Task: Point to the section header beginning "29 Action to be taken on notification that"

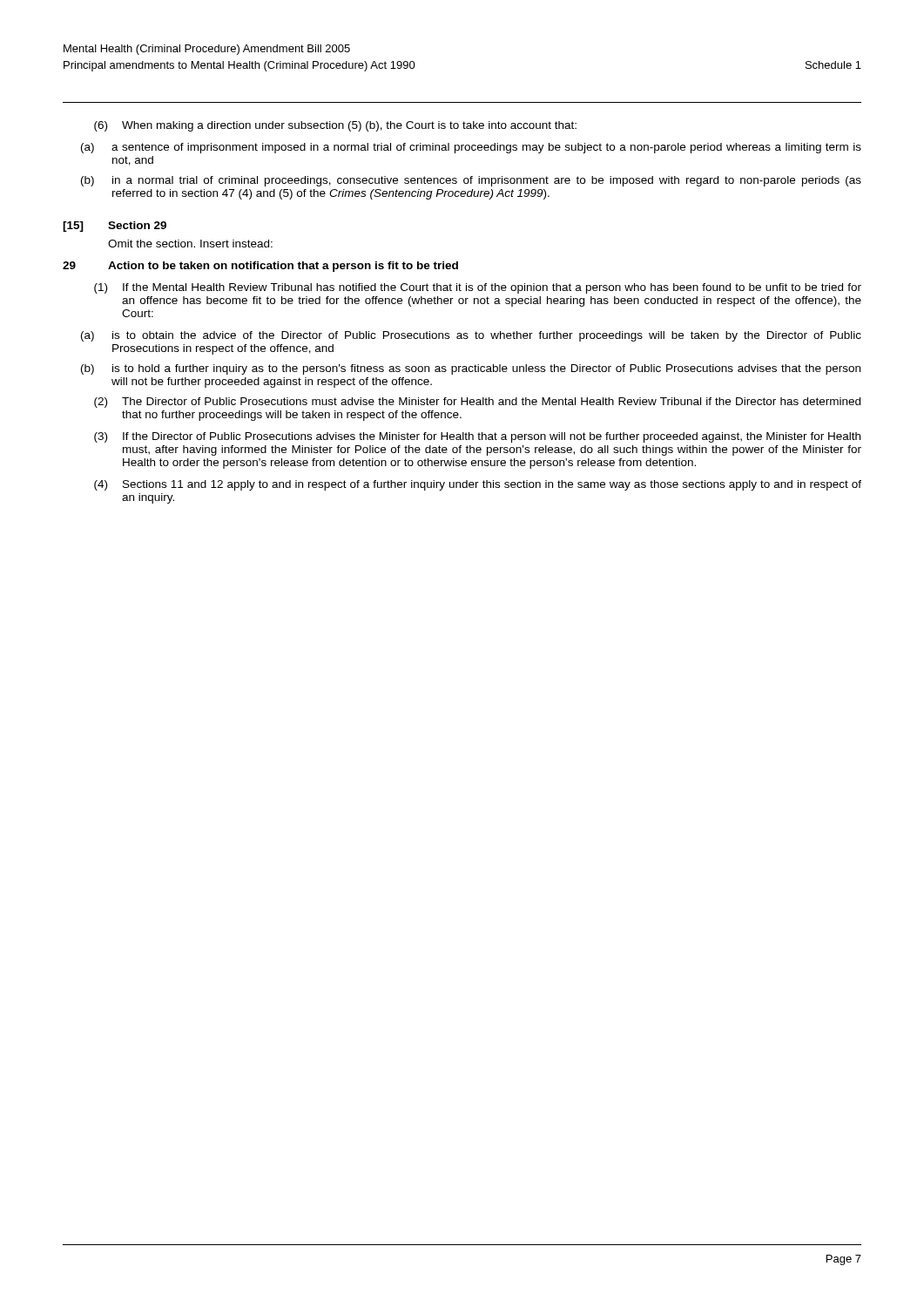Action: tap(261, 265)
